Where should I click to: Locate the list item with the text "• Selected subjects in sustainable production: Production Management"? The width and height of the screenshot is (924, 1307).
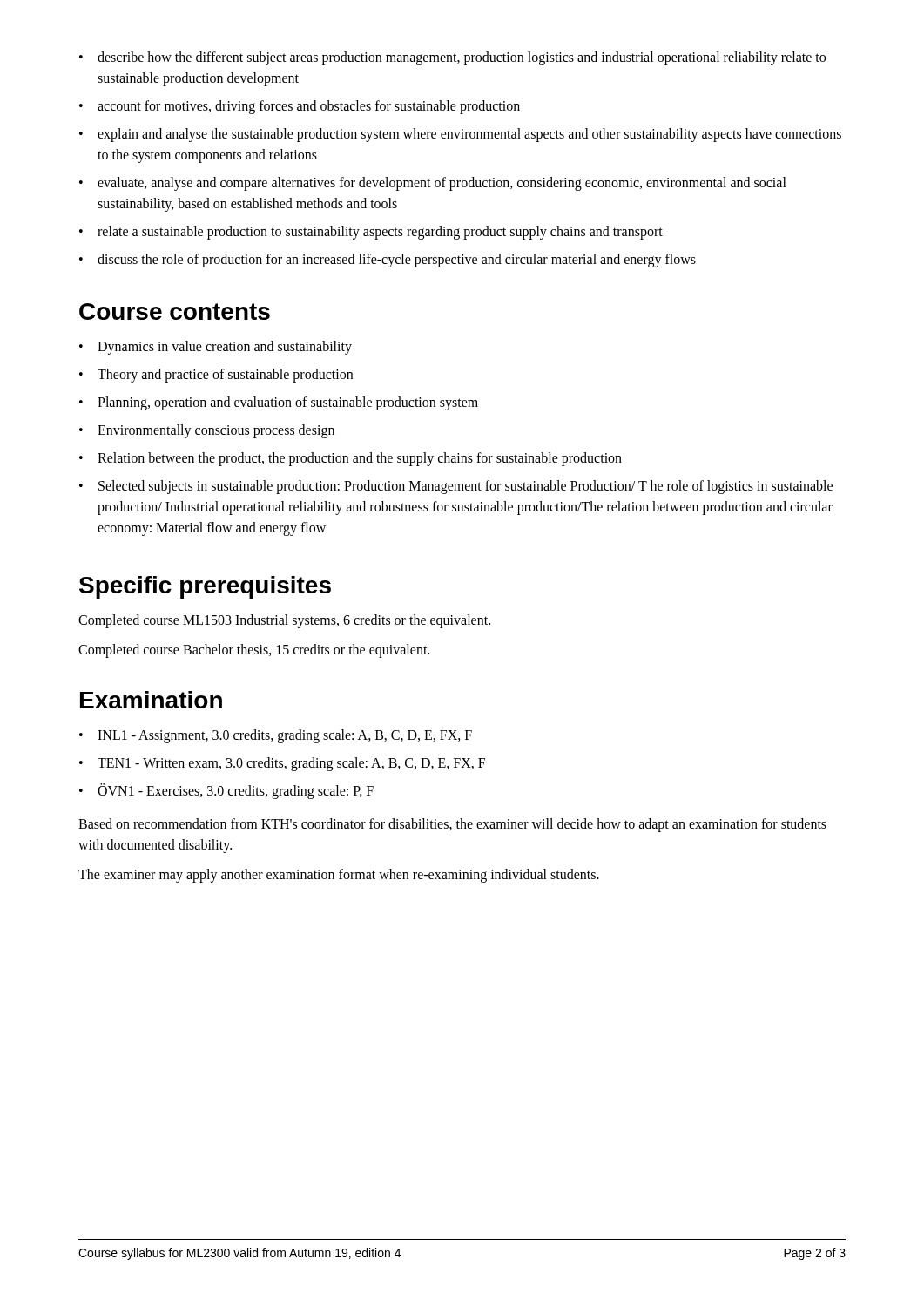tap(462, 507)
